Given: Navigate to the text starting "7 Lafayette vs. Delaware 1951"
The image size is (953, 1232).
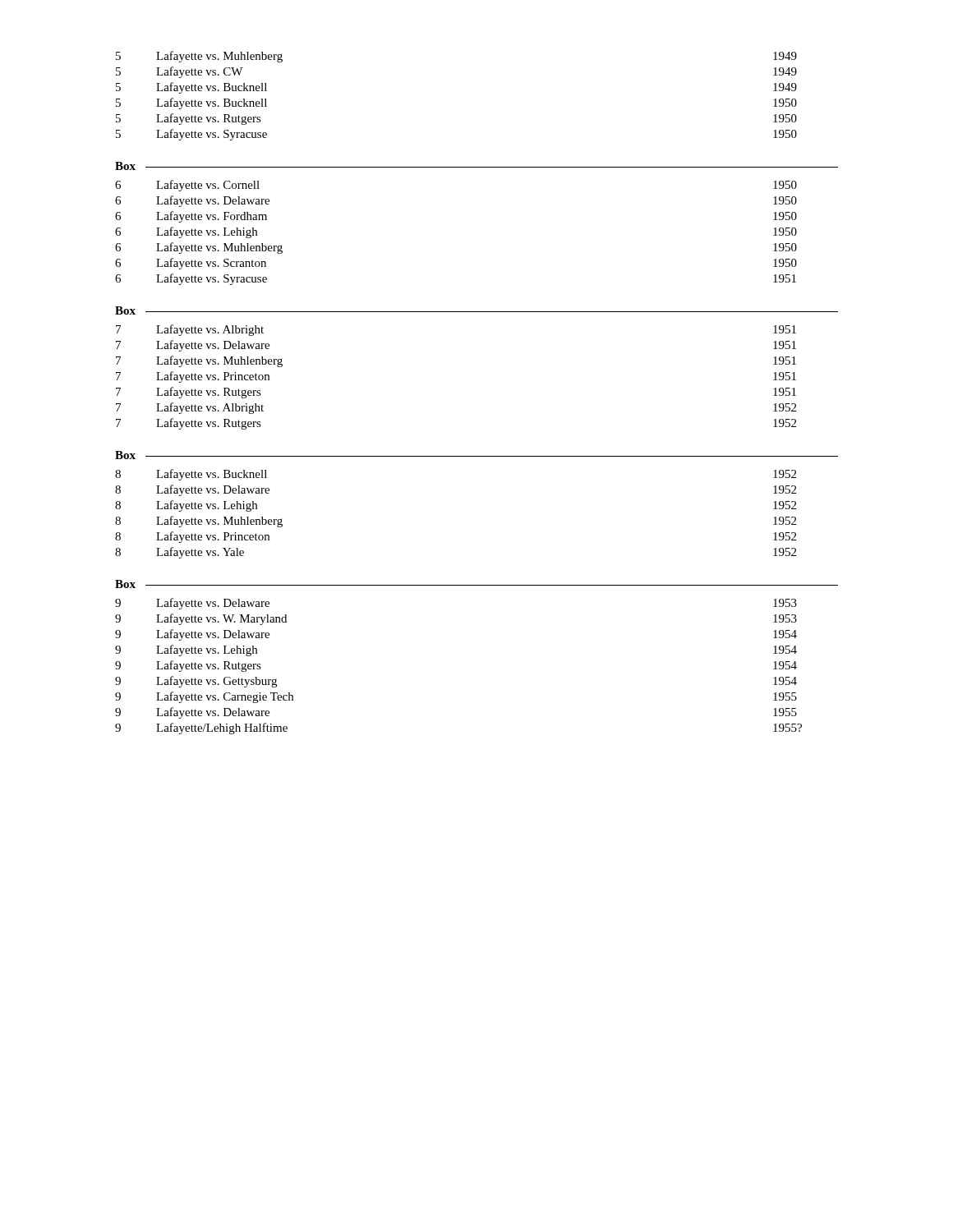Looking at the screenshot, I should (x=211, y=345).
